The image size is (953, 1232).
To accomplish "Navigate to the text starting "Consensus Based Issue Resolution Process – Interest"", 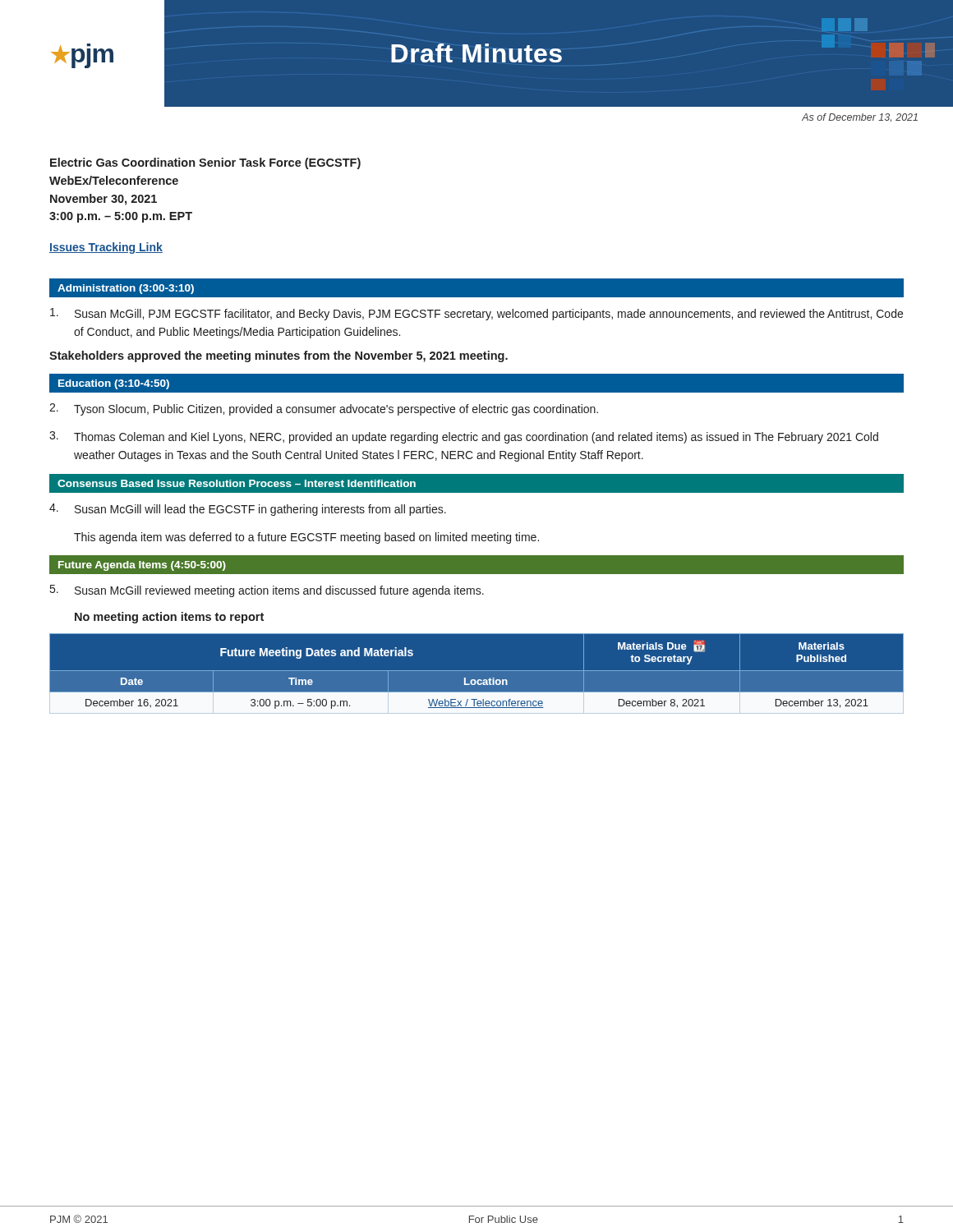I will (x=237, y=484).
